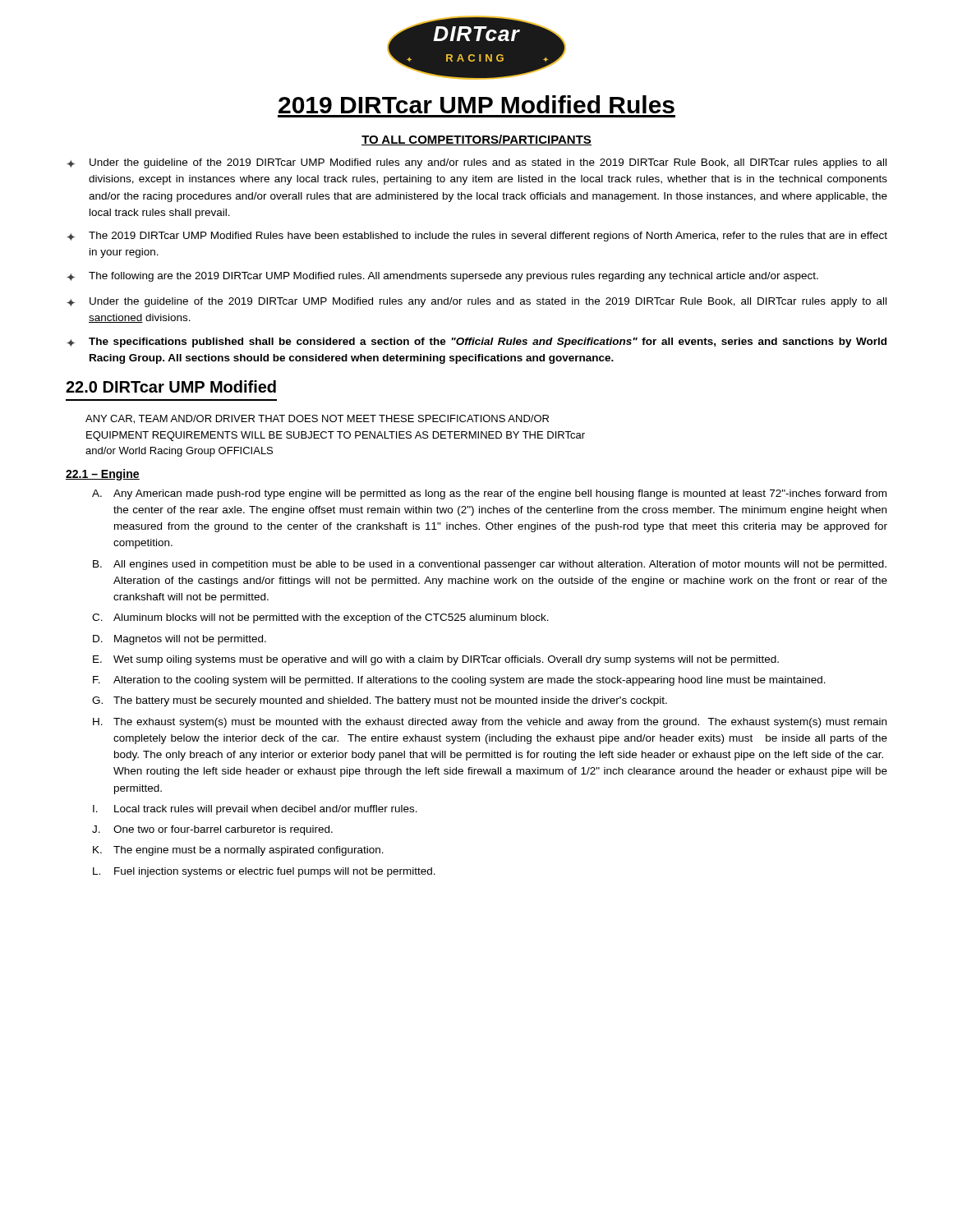
Task: Point to the region starting "E. Wet sump"
Action: pyautogui.click(x=490, y=659)
